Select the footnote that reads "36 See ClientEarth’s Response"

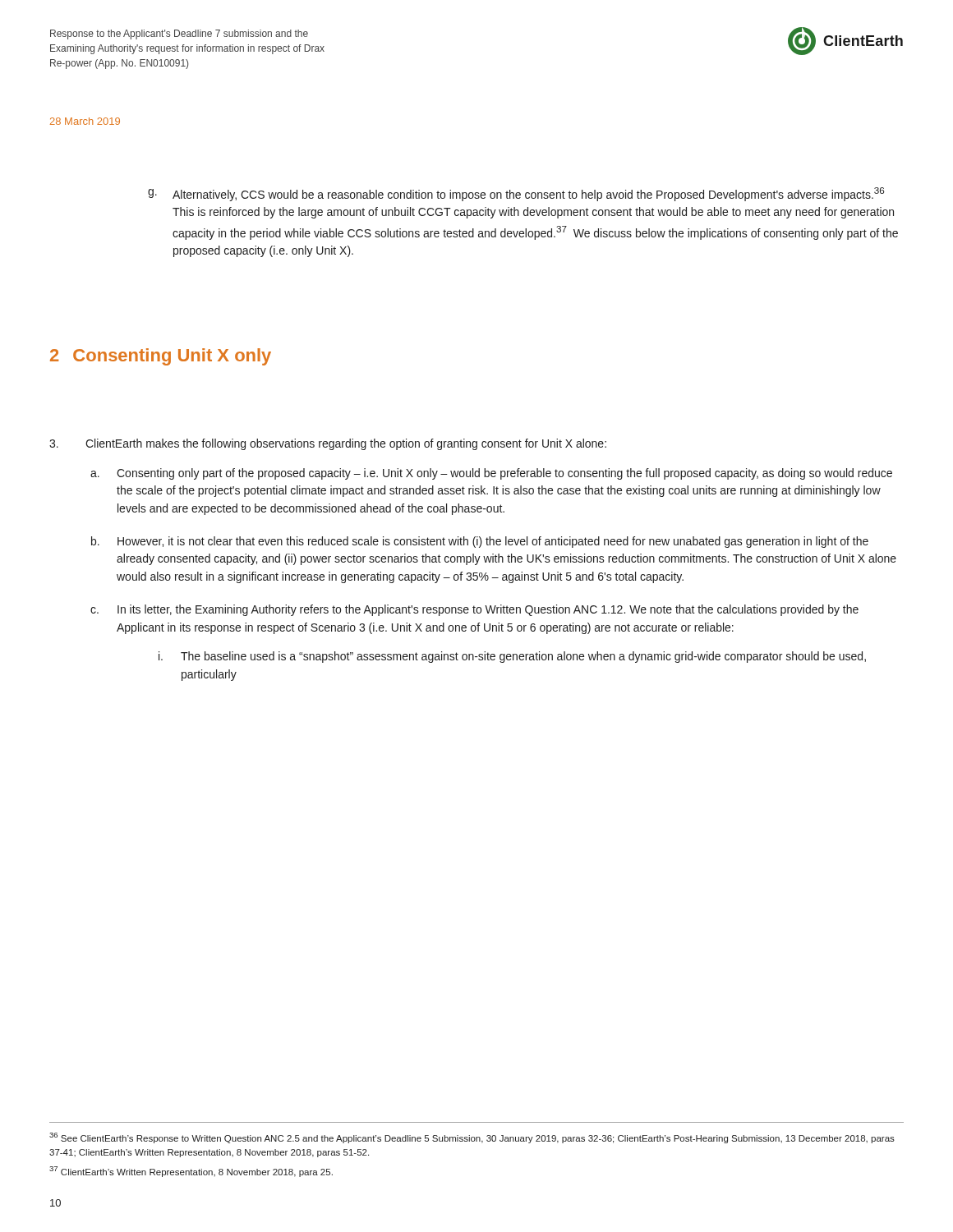click(x=472, y=1143)
